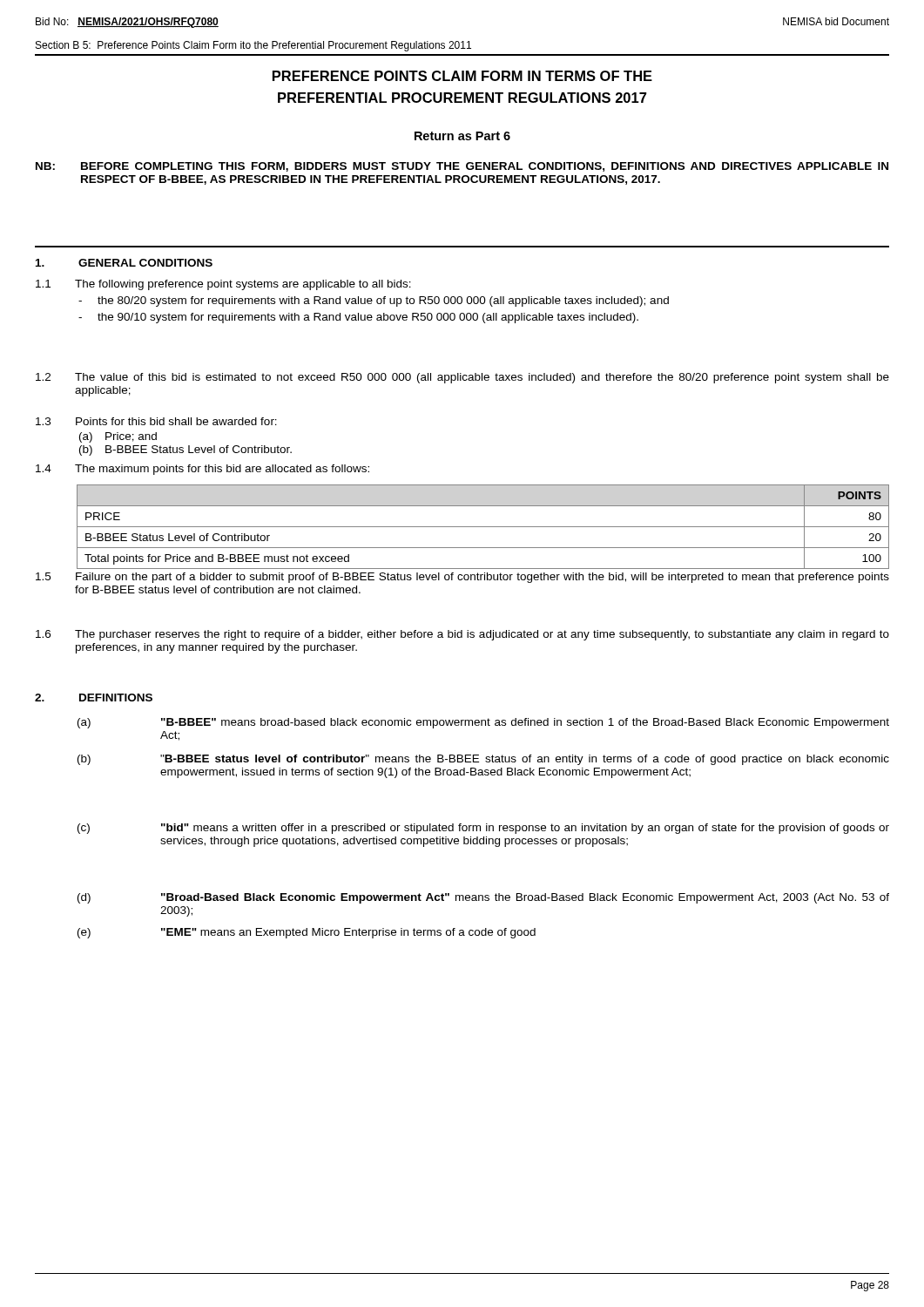
Task: Locate the text block that reads "4 The maximum points for this"
Action: tap(202, 470)
